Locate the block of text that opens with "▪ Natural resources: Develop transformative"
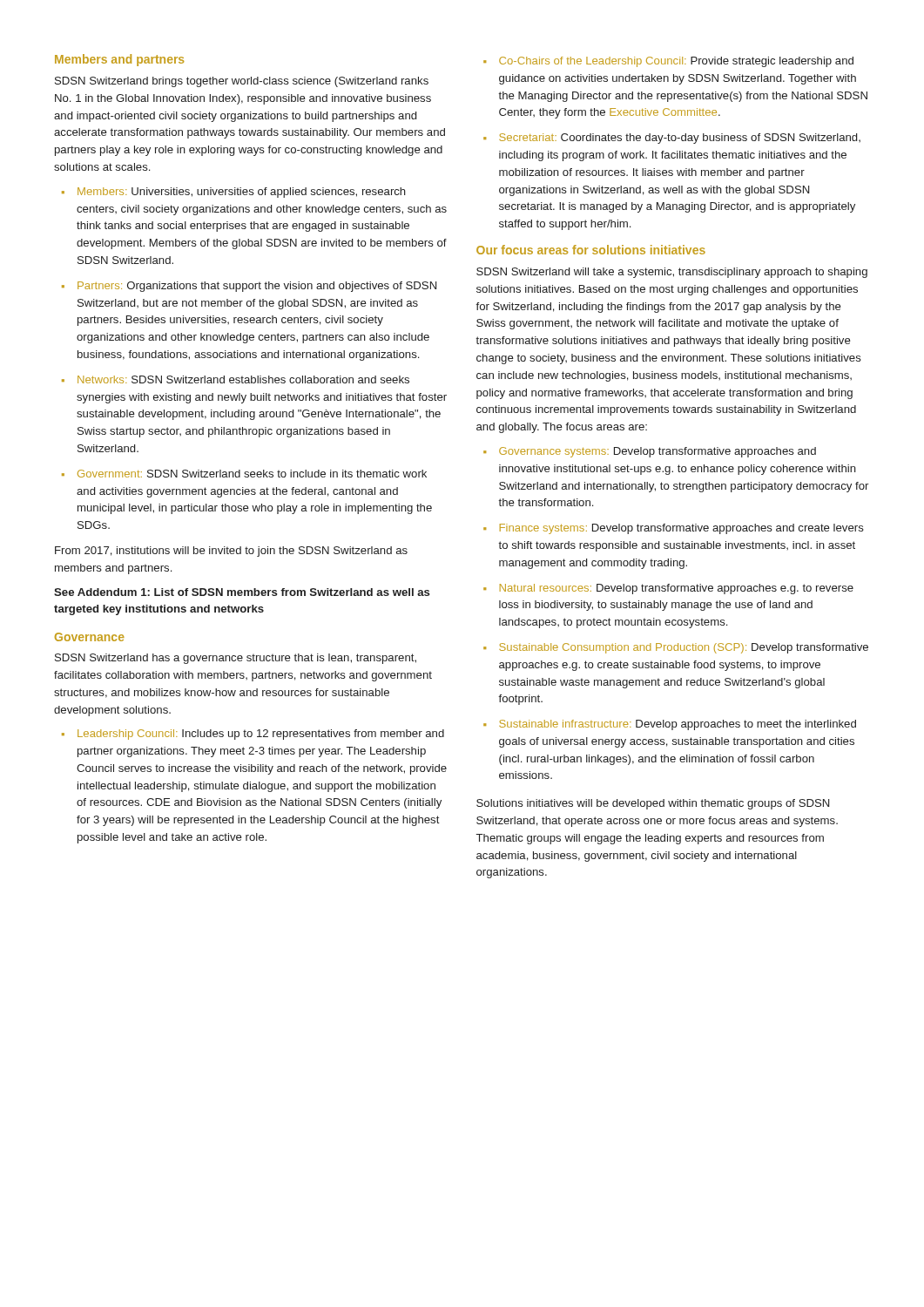Screen dimensions: 1307x924 tap(676, 605)
